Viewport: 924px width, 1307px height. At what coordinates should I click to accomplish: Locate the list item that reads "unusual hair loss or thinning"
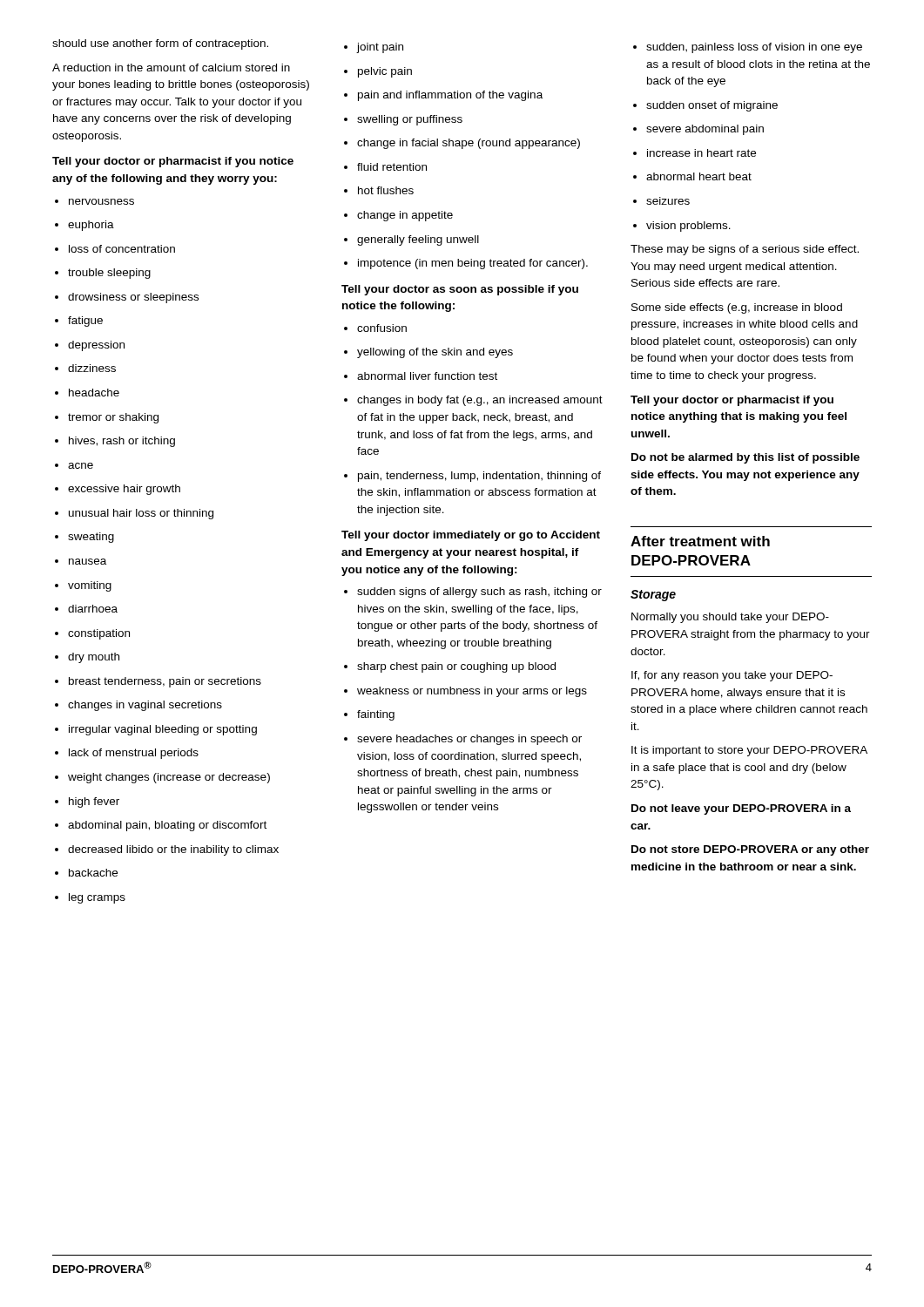[x=183, y=513]
